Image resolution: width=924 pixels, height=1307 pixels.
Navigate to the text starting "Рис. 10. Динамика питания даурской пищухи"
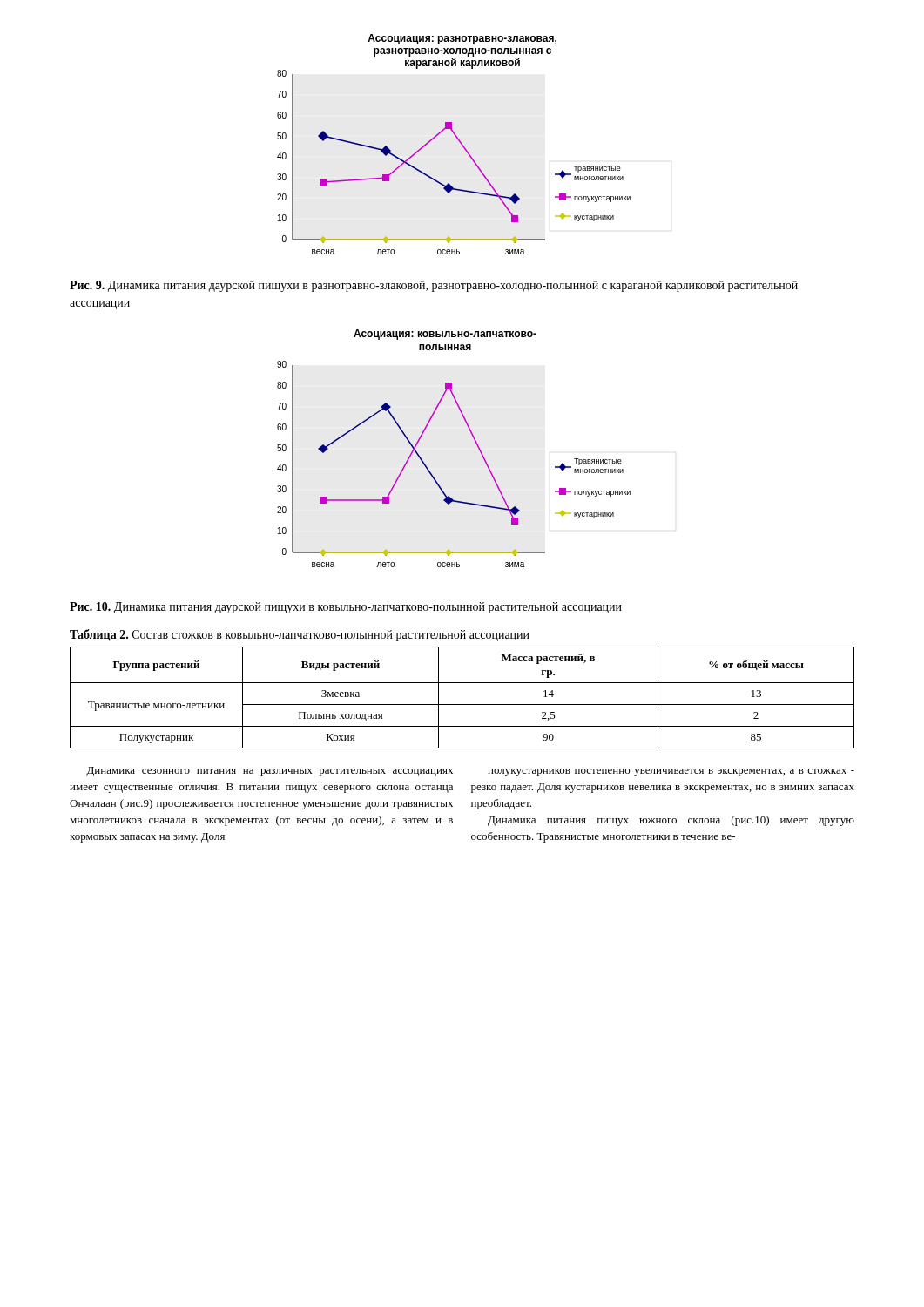pos(462,607)
